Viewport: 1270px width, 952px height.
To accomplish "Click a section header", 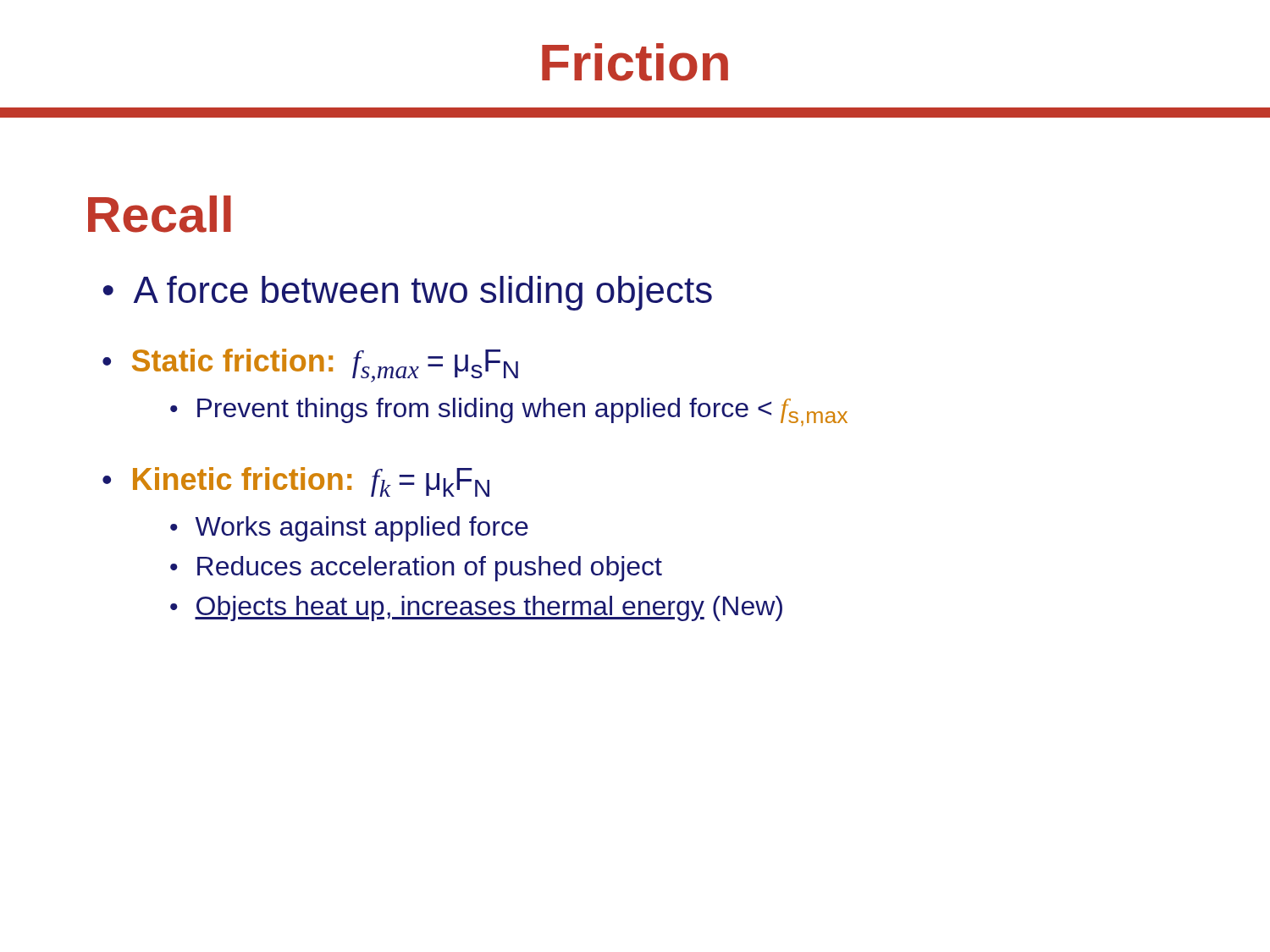I will click(x=160, y=215).
